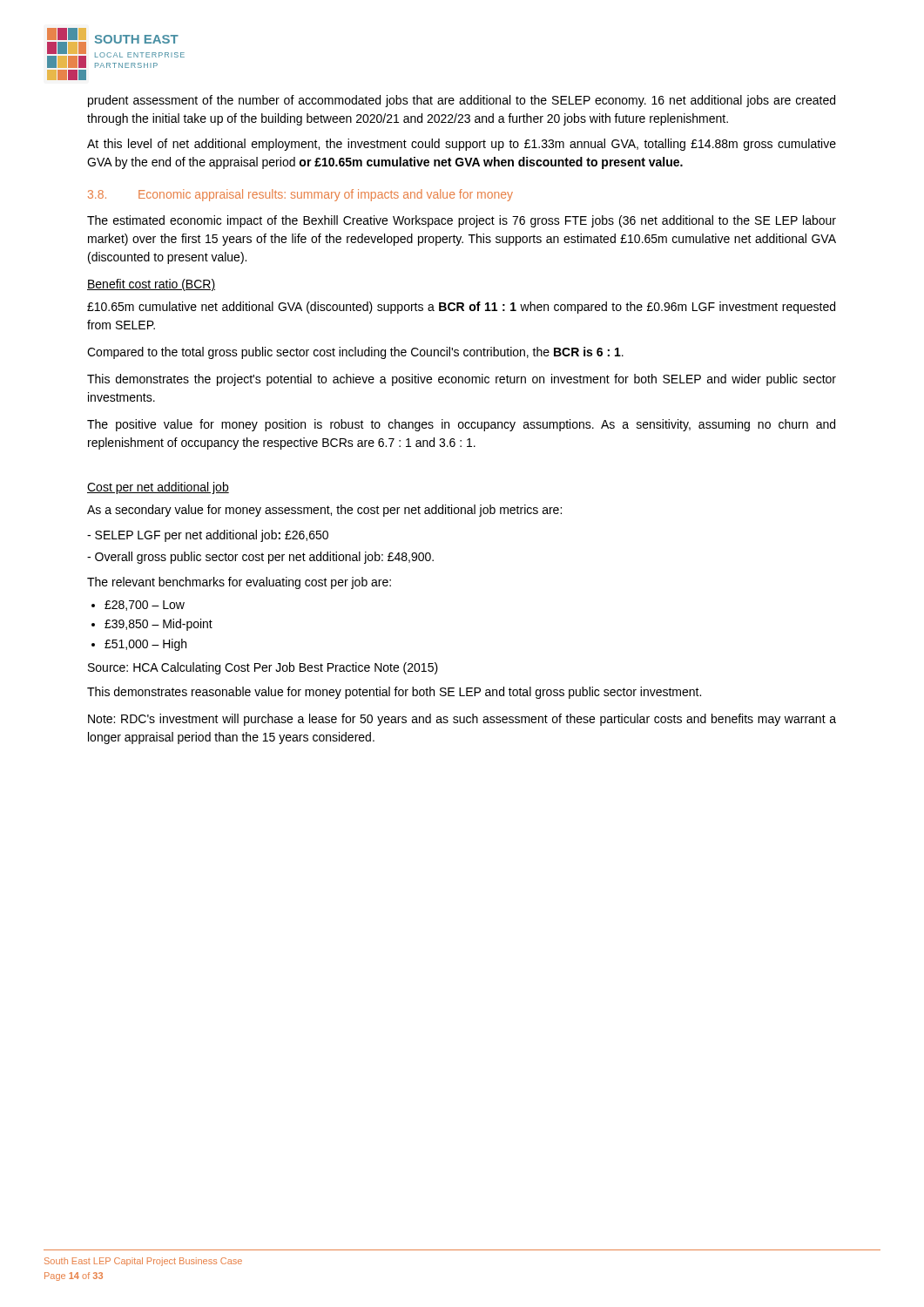Viewport: 924px width, 1307px height.
Task: Find the passage starting "As a secondary value for money assessment, the"
Action: 325,510
